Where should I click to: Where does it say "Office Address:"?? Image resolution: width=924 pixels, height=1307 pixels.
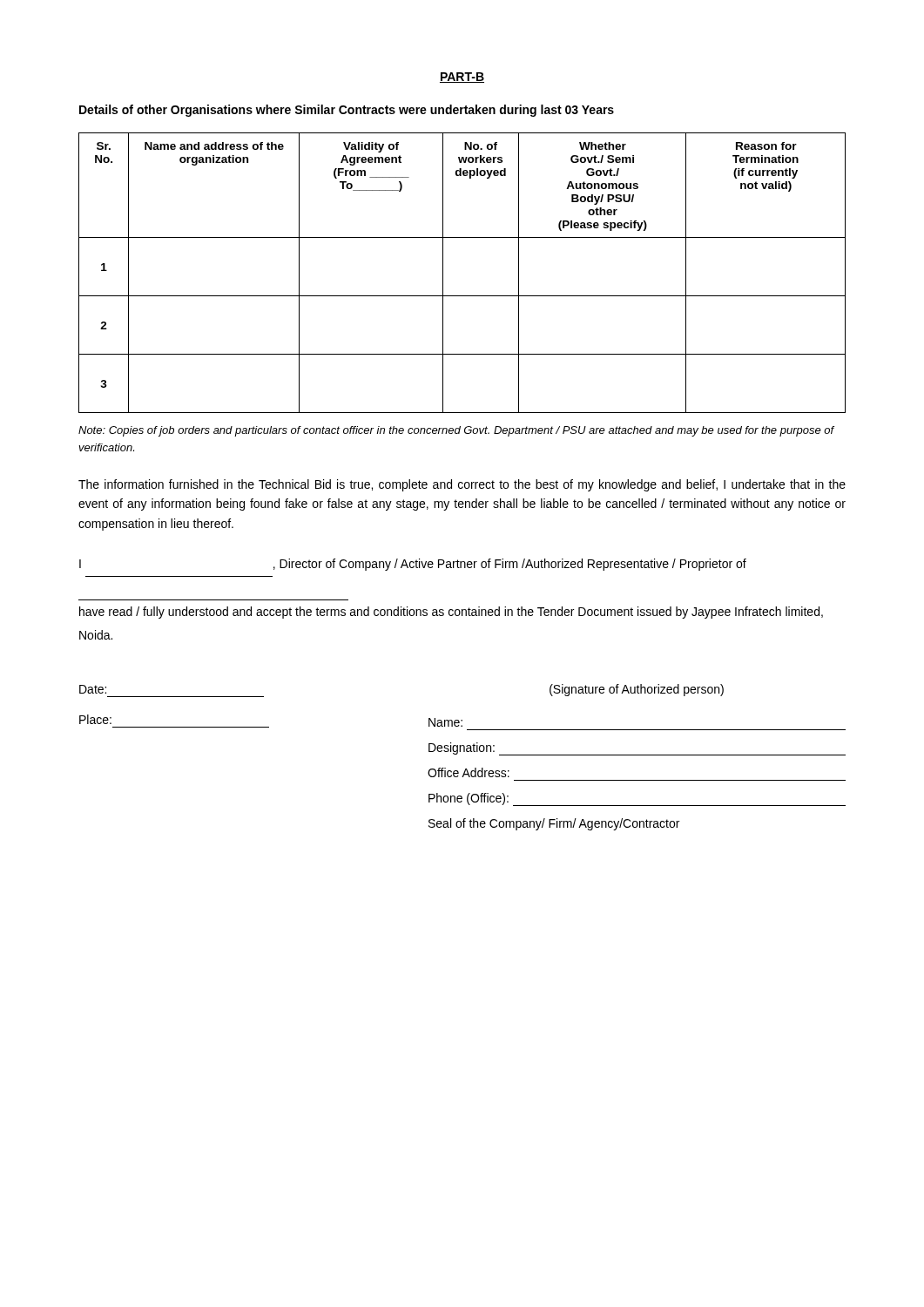click(637, 773)
